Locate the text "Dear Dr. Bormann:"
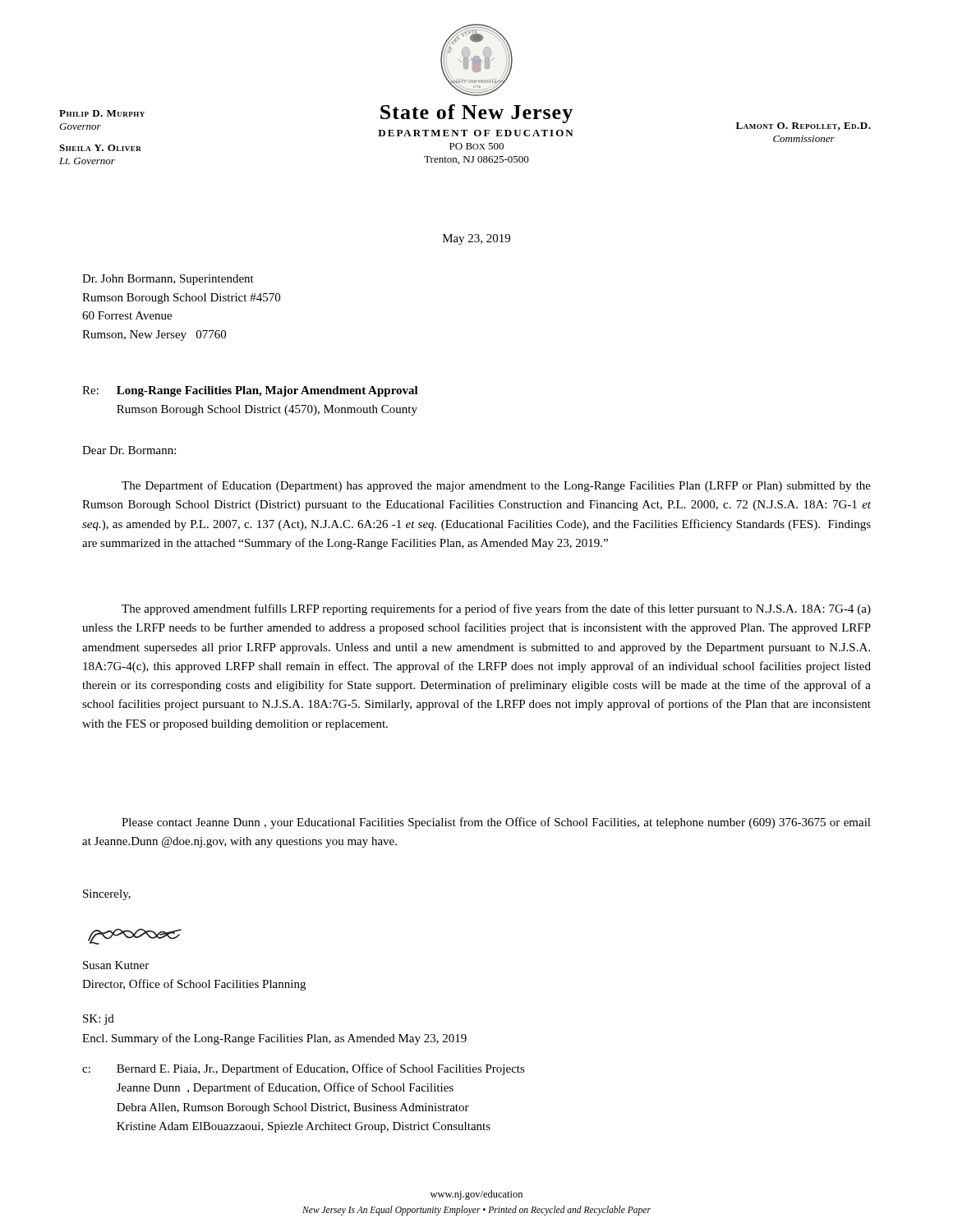Viewport: 953px width, 1232px height. tap(130, 450)
